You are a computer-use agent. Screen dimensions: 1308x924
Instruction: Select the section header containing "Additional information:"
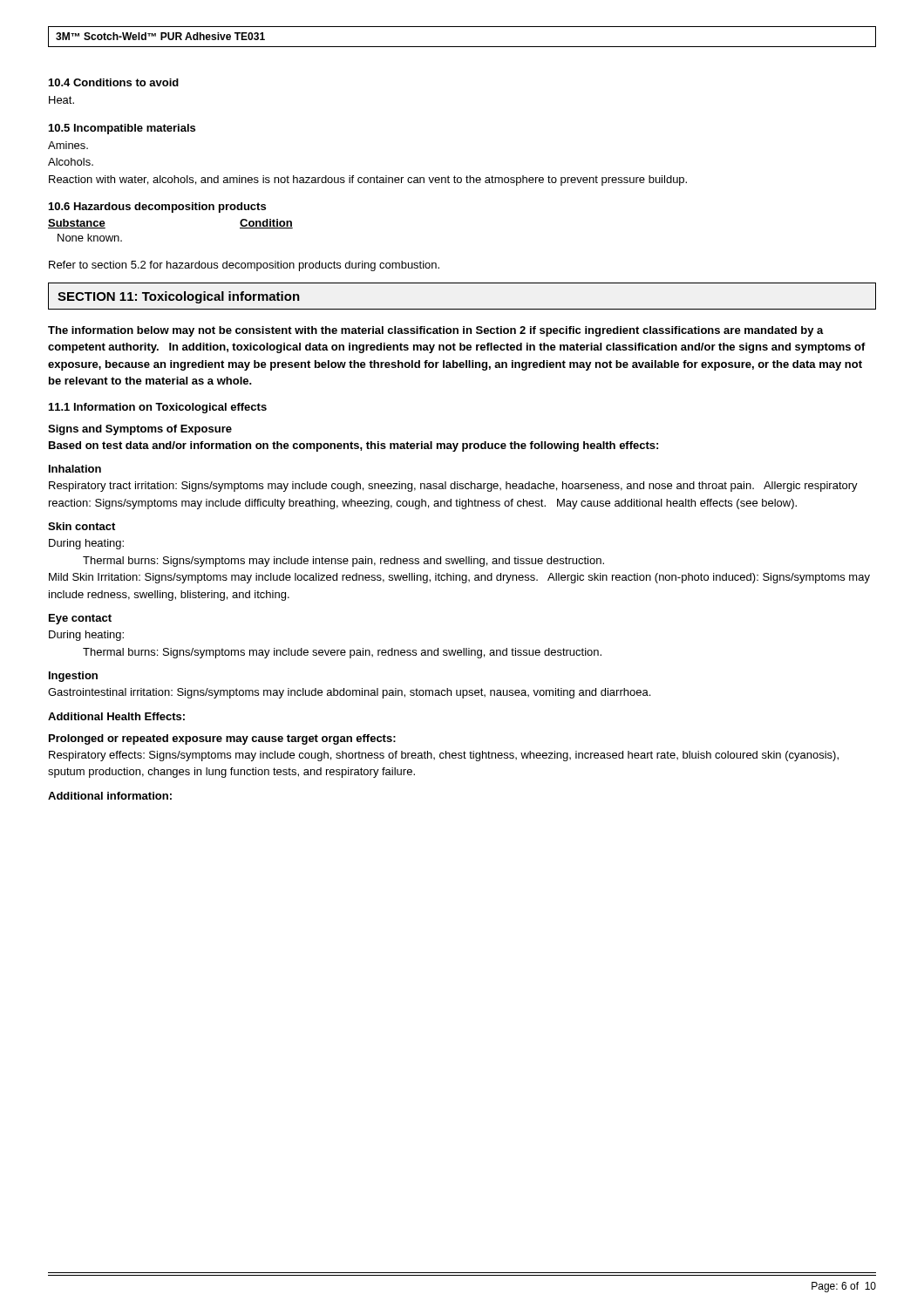(x=110, y=795)
